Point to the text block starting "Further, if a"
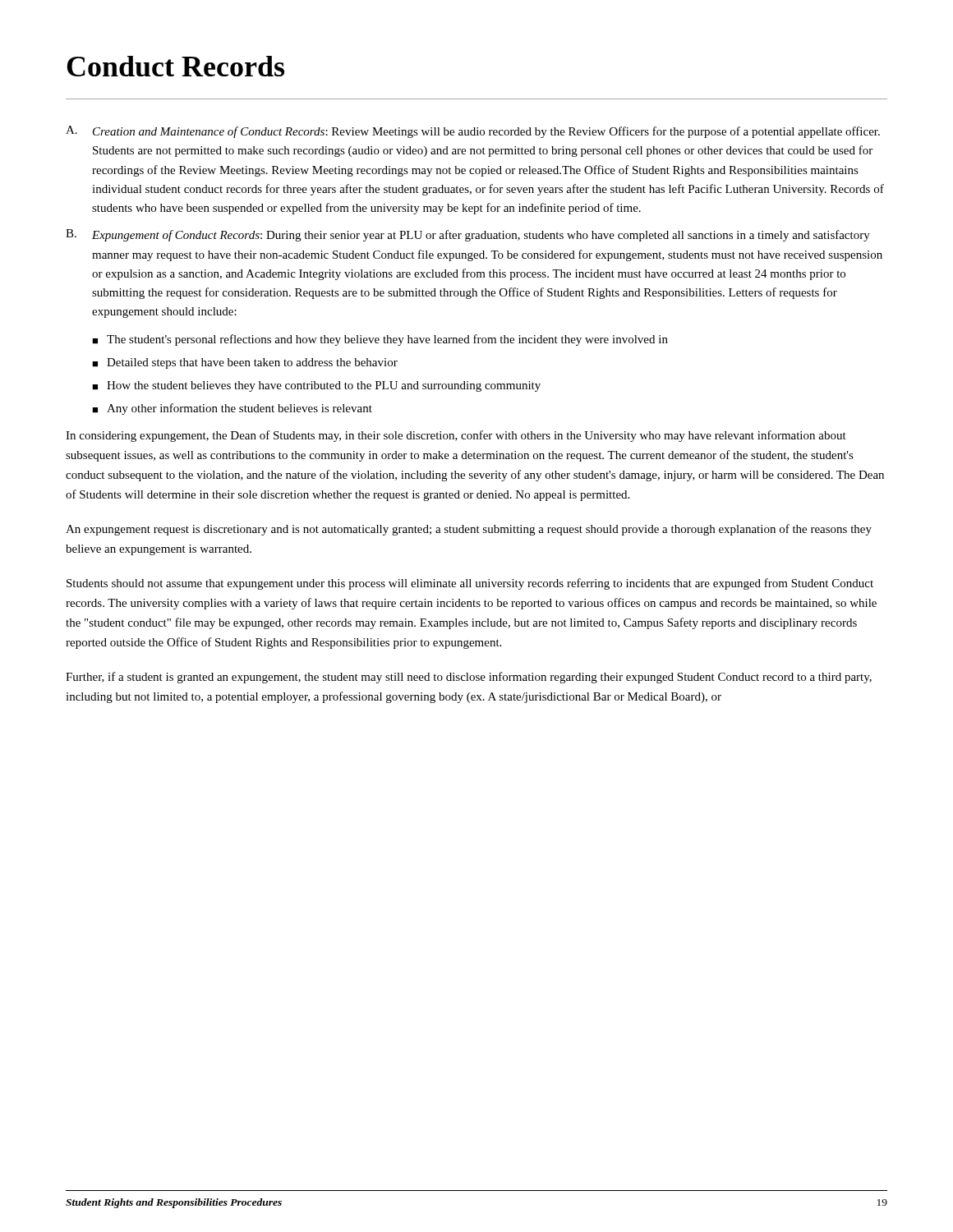The height and width of the screenshot is (1232, 953). pyautogui.click(x=469, y=686)
